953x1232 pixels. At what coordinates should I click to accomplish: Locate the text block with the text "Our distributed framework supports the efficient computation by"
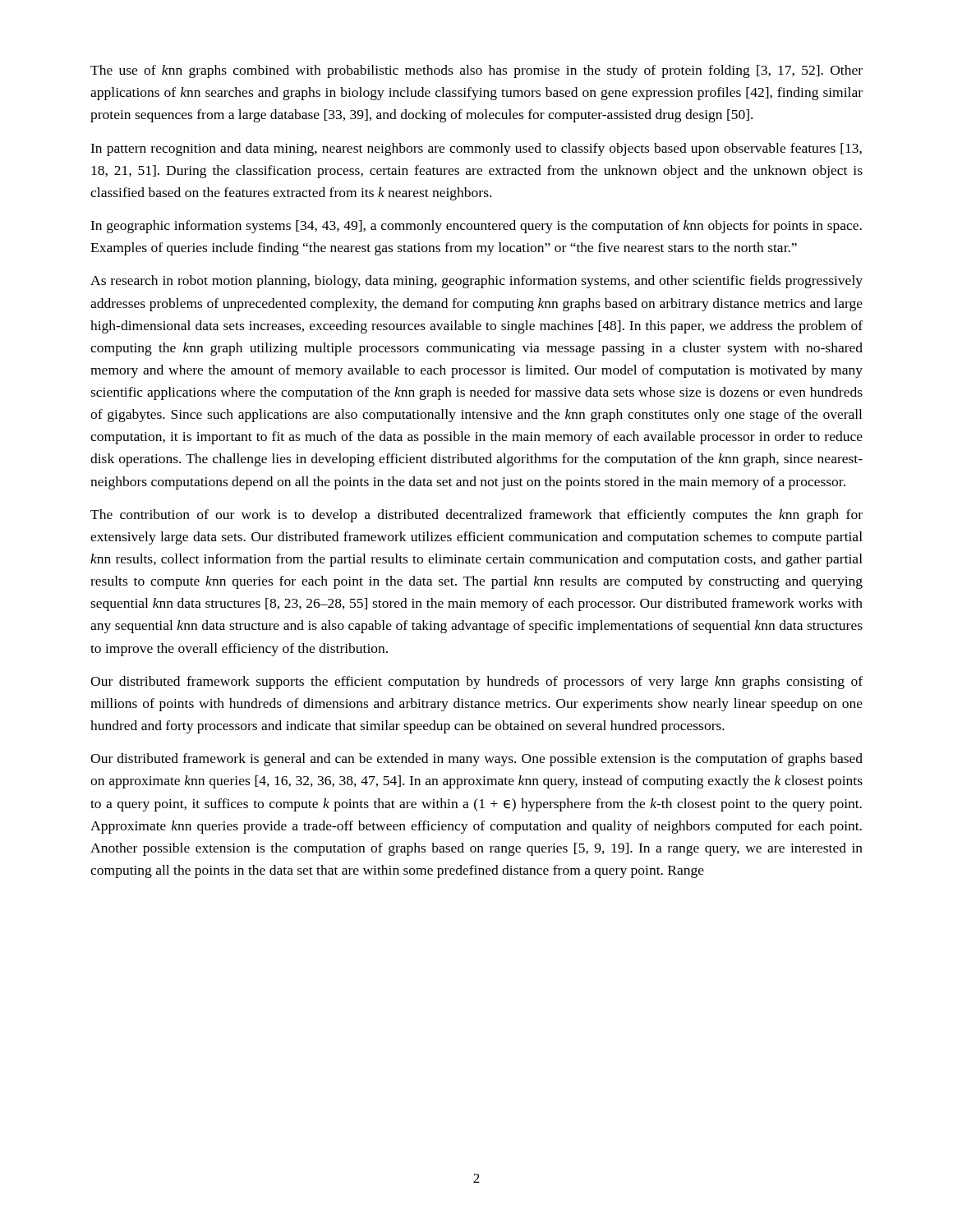click(x=476, y=703)
